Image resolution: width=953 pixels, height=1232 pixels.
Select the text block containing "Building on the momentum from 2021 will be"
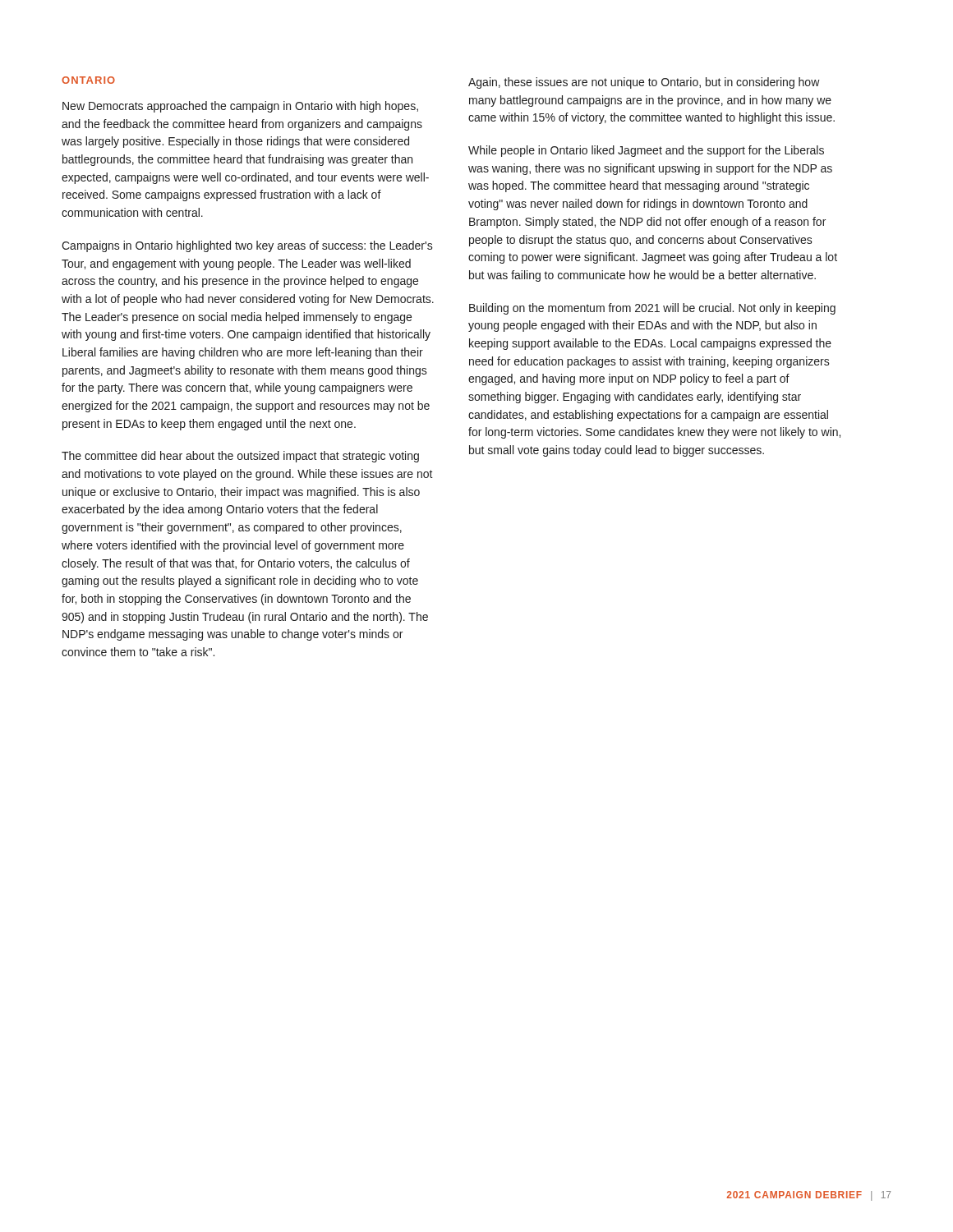click(x=655, y=379)
